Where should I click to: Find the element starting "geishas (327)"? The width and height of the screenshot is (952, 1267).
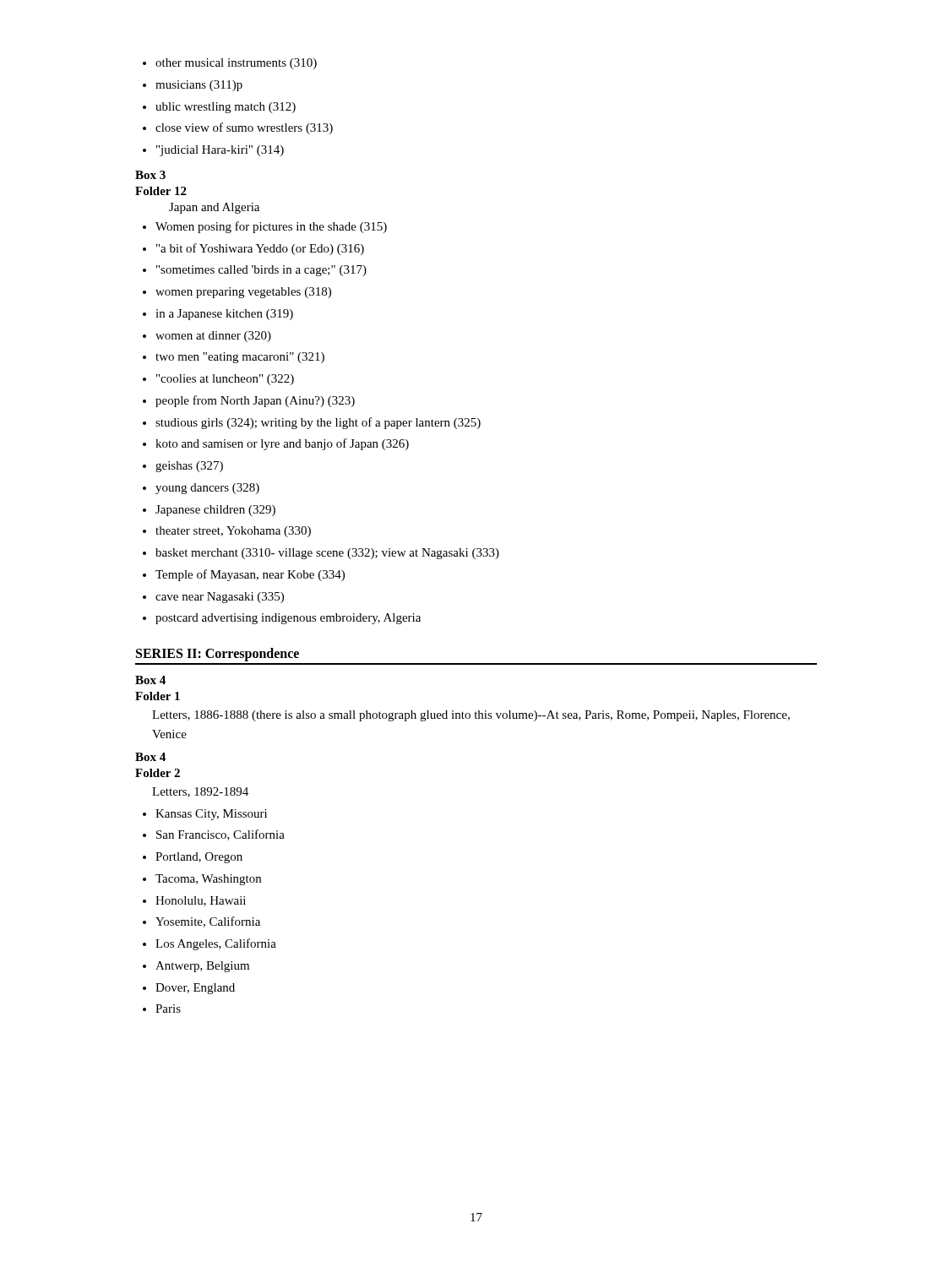(x=183, y=467)
